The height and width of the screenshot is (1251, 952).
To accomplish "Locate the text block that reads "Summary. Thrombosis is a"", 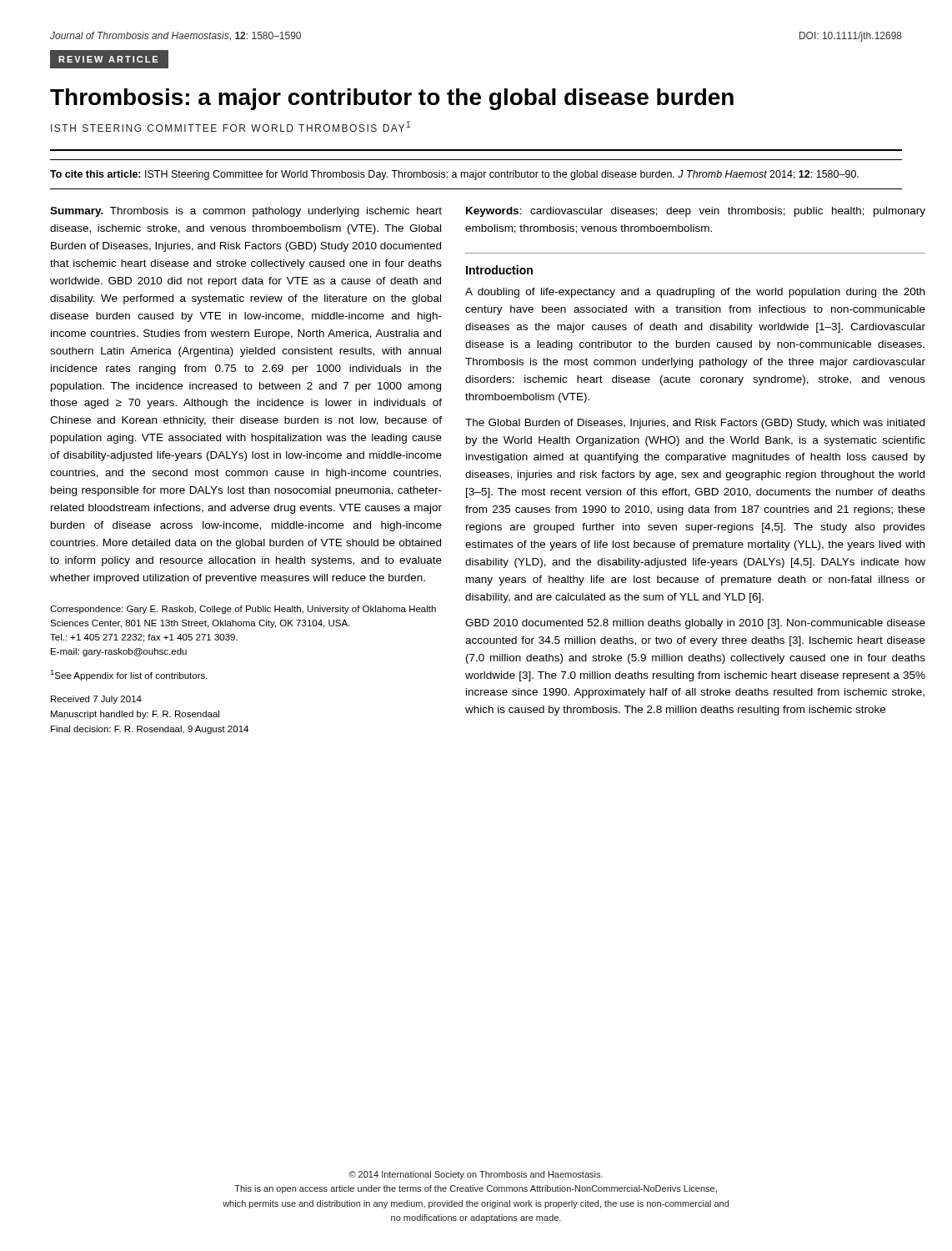I will pyautogui.click(x=246, y=394).
